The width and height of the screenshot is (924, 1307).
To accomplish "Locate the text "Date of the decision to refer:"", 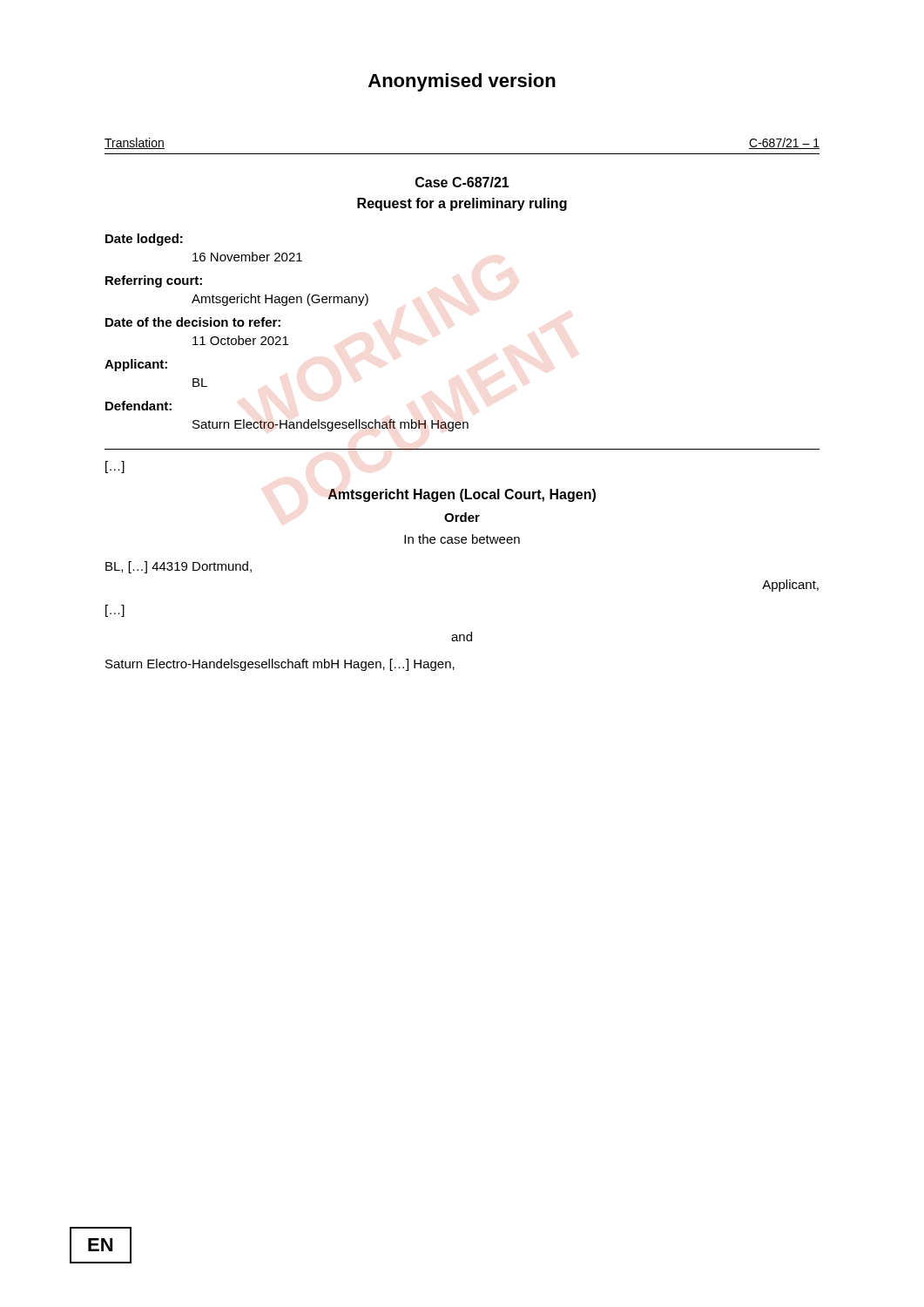I will [x=193, y=322].
